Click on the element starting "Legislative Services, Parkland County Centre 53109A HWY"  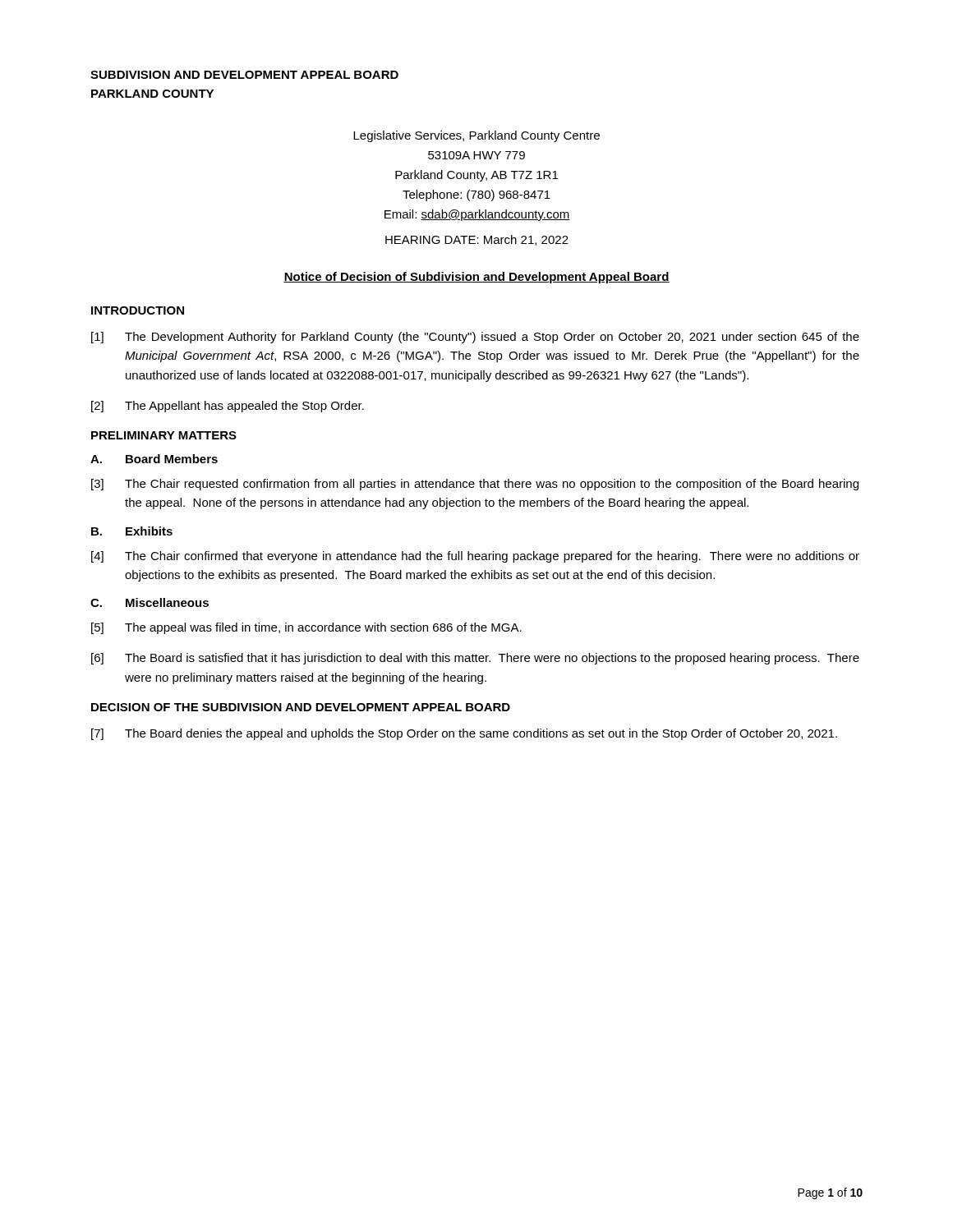tap(476, 175)
